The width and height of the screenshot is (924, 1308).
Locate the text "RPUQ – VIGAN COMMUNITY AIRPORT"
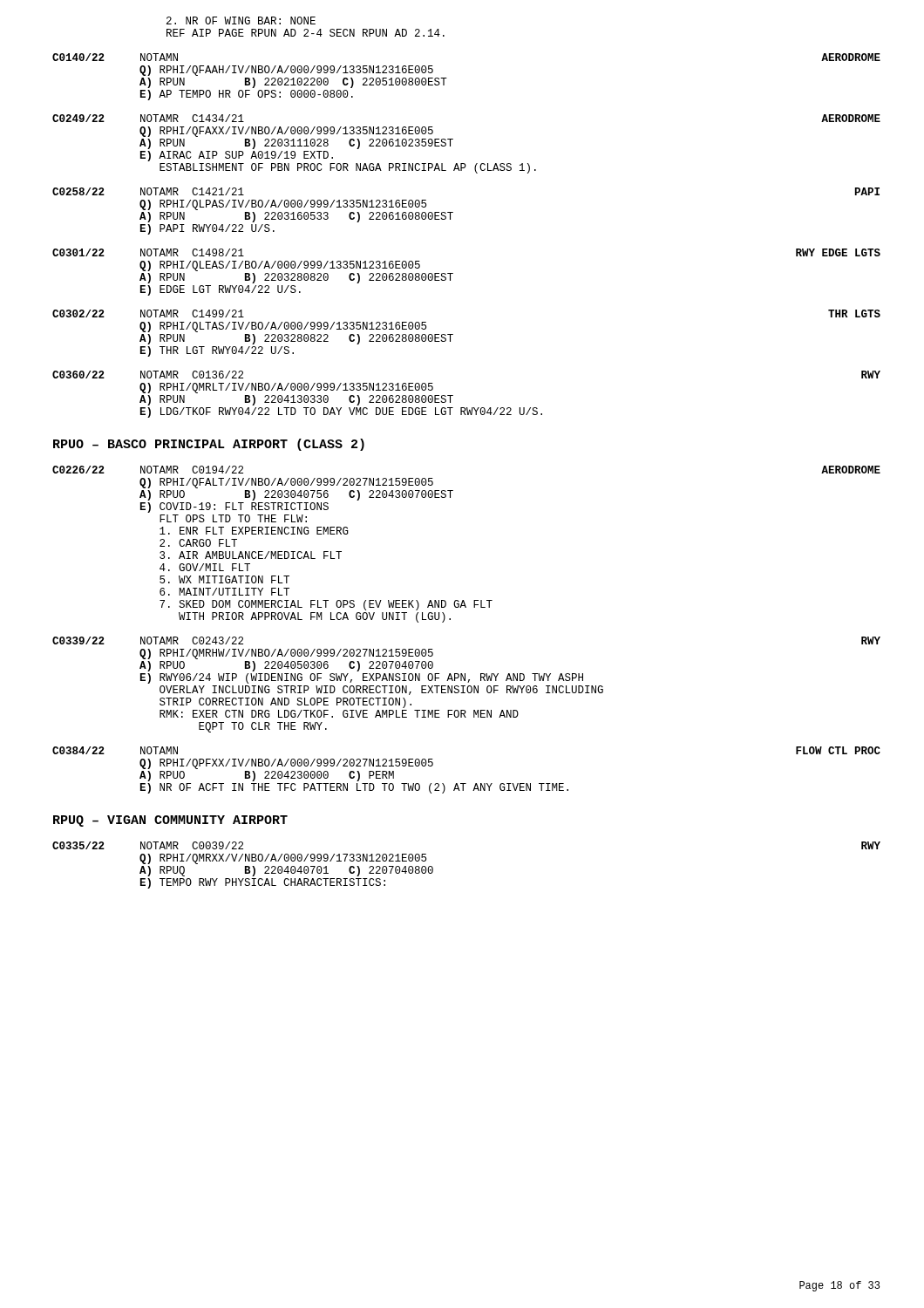coord(170,821)
